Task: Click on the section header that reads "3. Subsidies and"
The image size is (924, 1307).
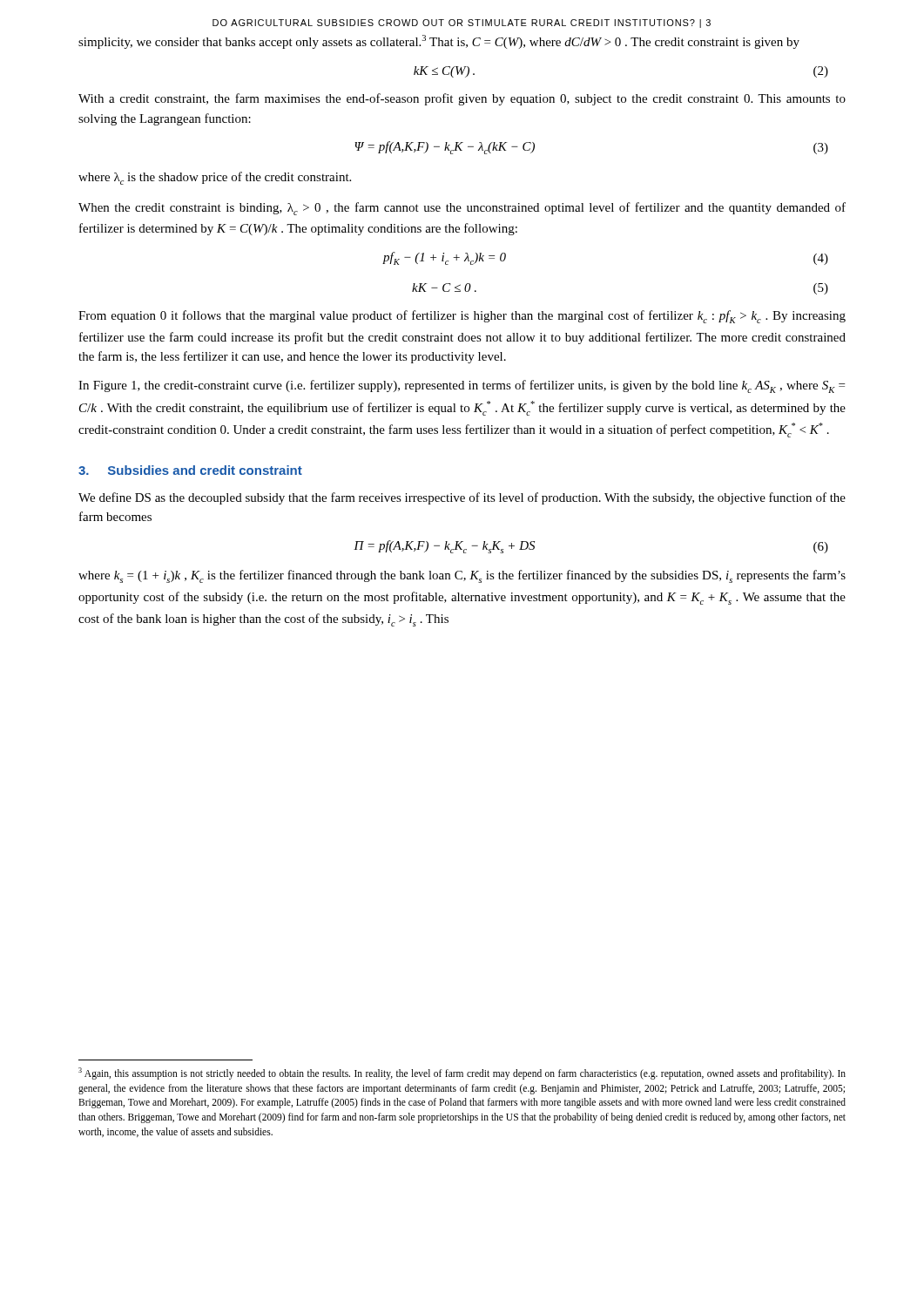Action: coord(190,470)
